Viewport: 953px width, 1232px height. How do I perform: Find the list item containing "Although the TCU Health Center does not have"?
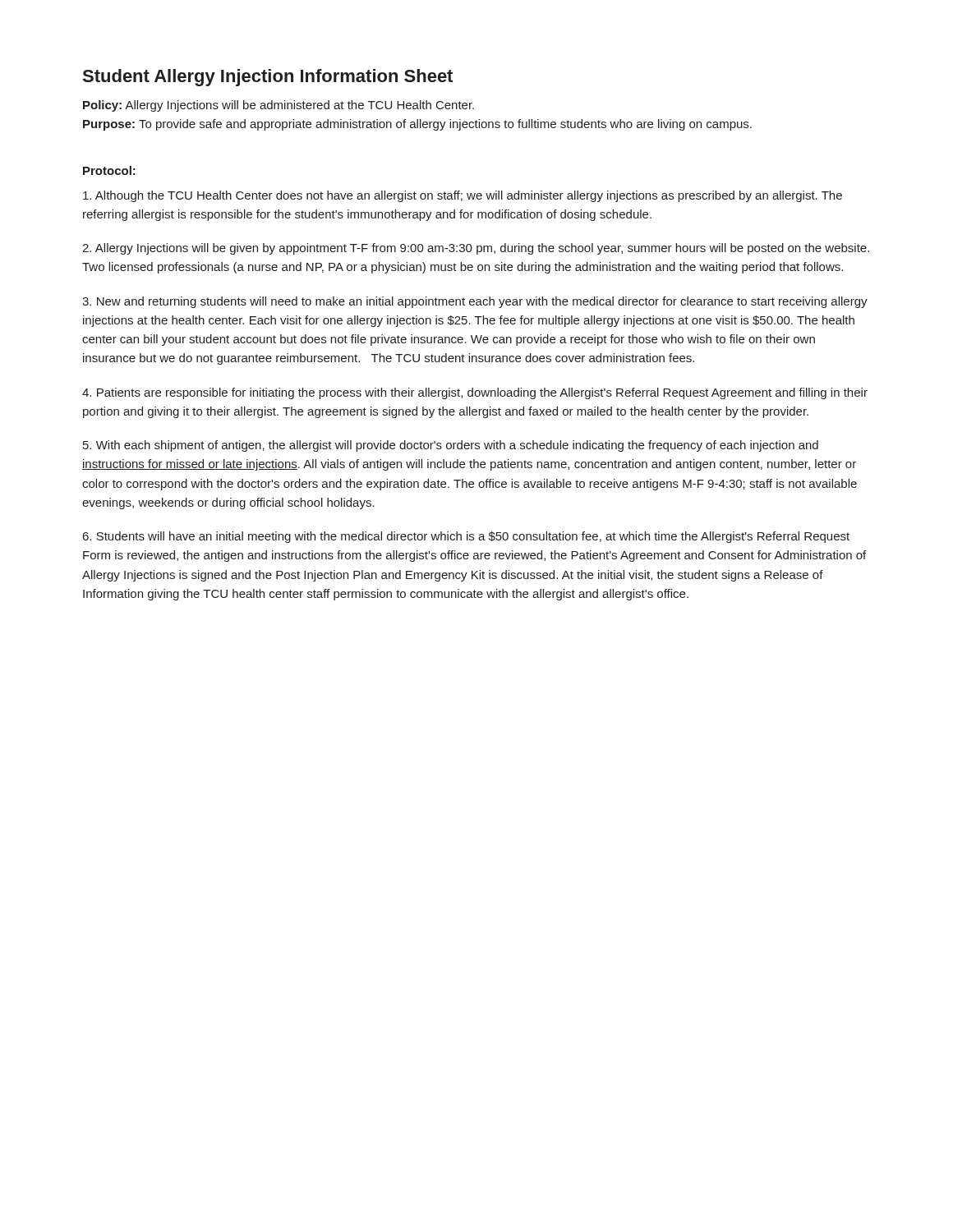click(462, 204)
